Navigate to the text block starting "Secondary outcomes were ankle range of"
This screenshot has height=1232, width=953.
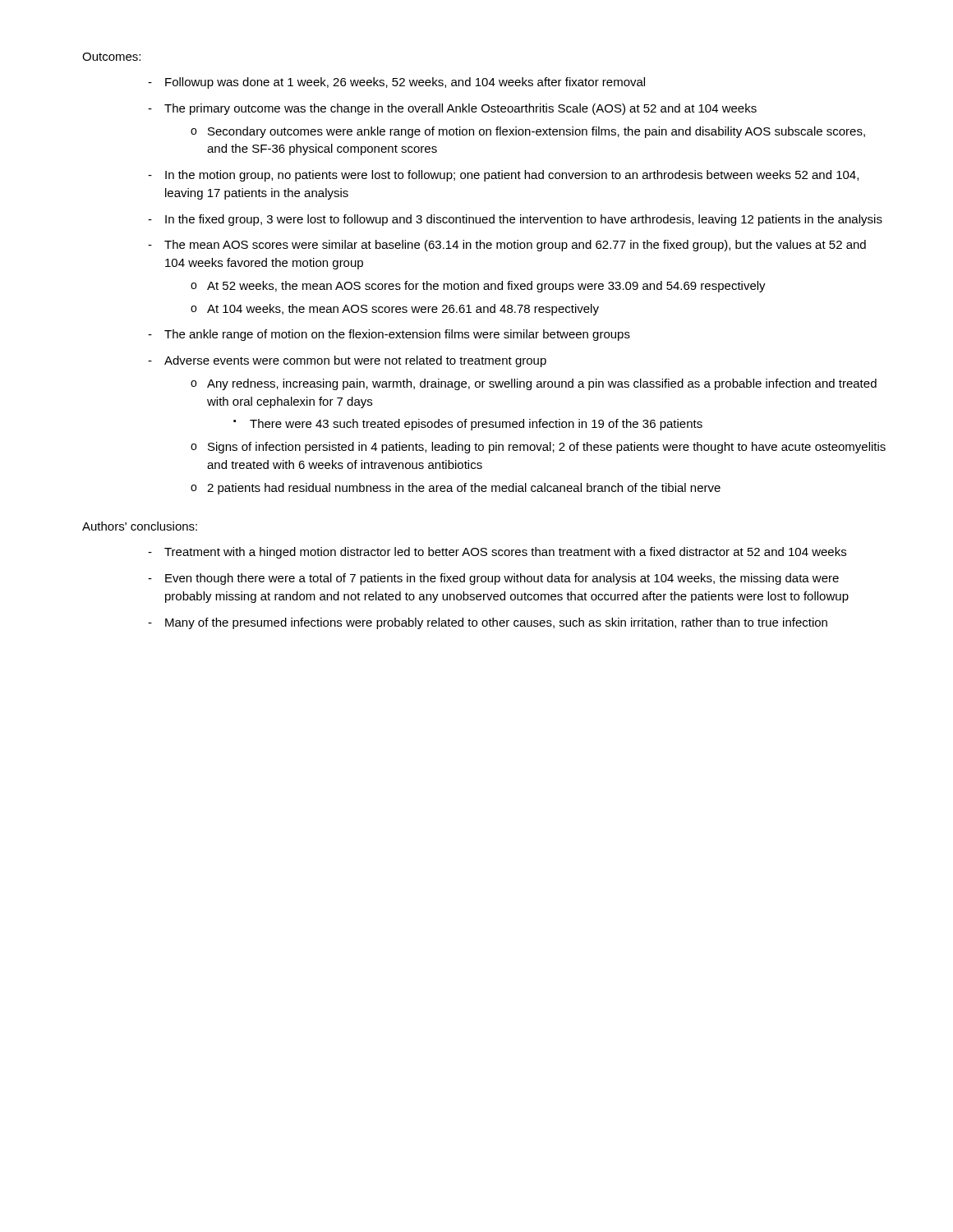[536, 140]
